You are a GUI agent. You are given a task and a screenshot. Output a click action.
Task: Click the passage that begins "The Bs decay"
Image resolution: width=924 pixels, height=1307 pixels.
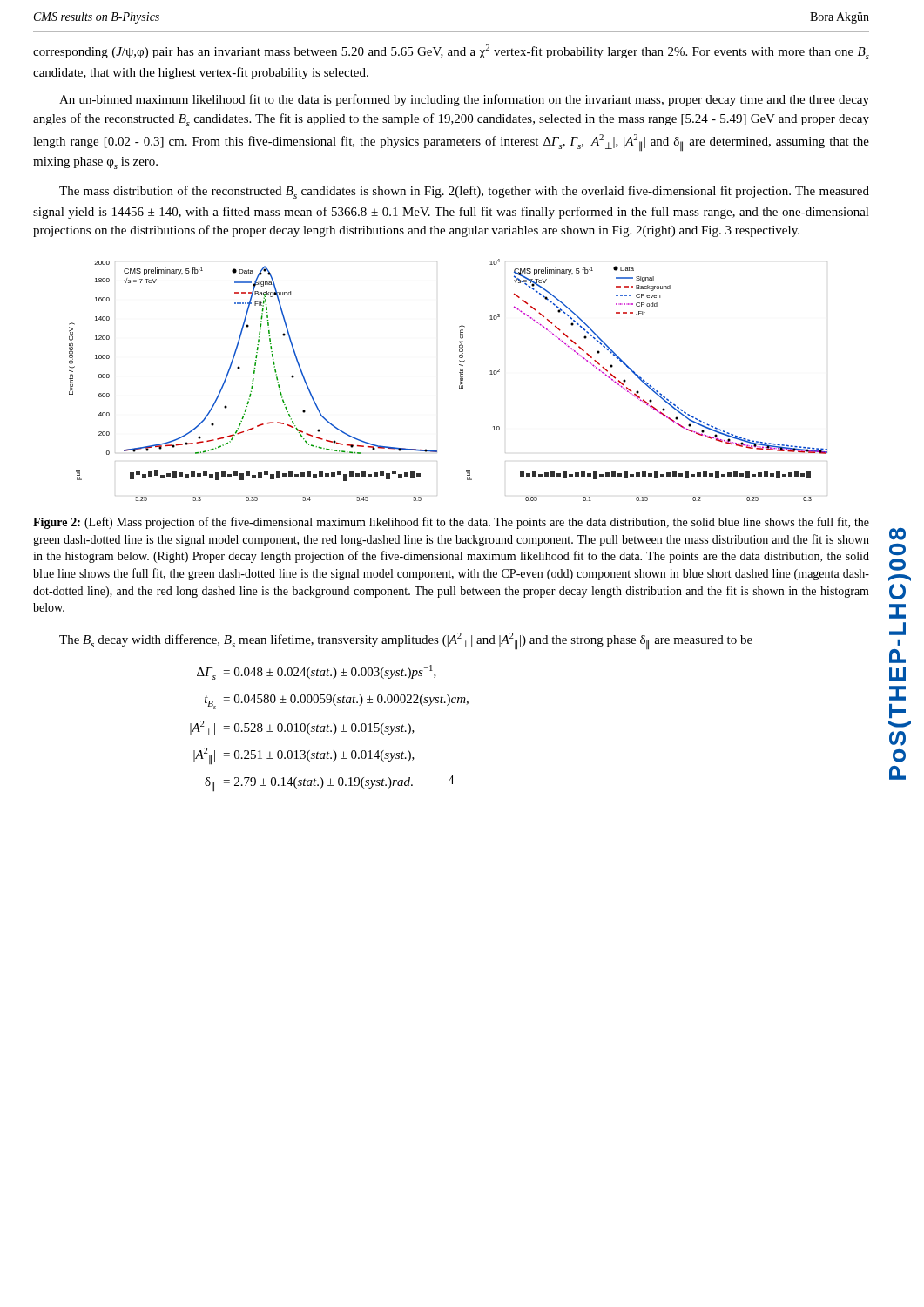[x=451, y=640]
